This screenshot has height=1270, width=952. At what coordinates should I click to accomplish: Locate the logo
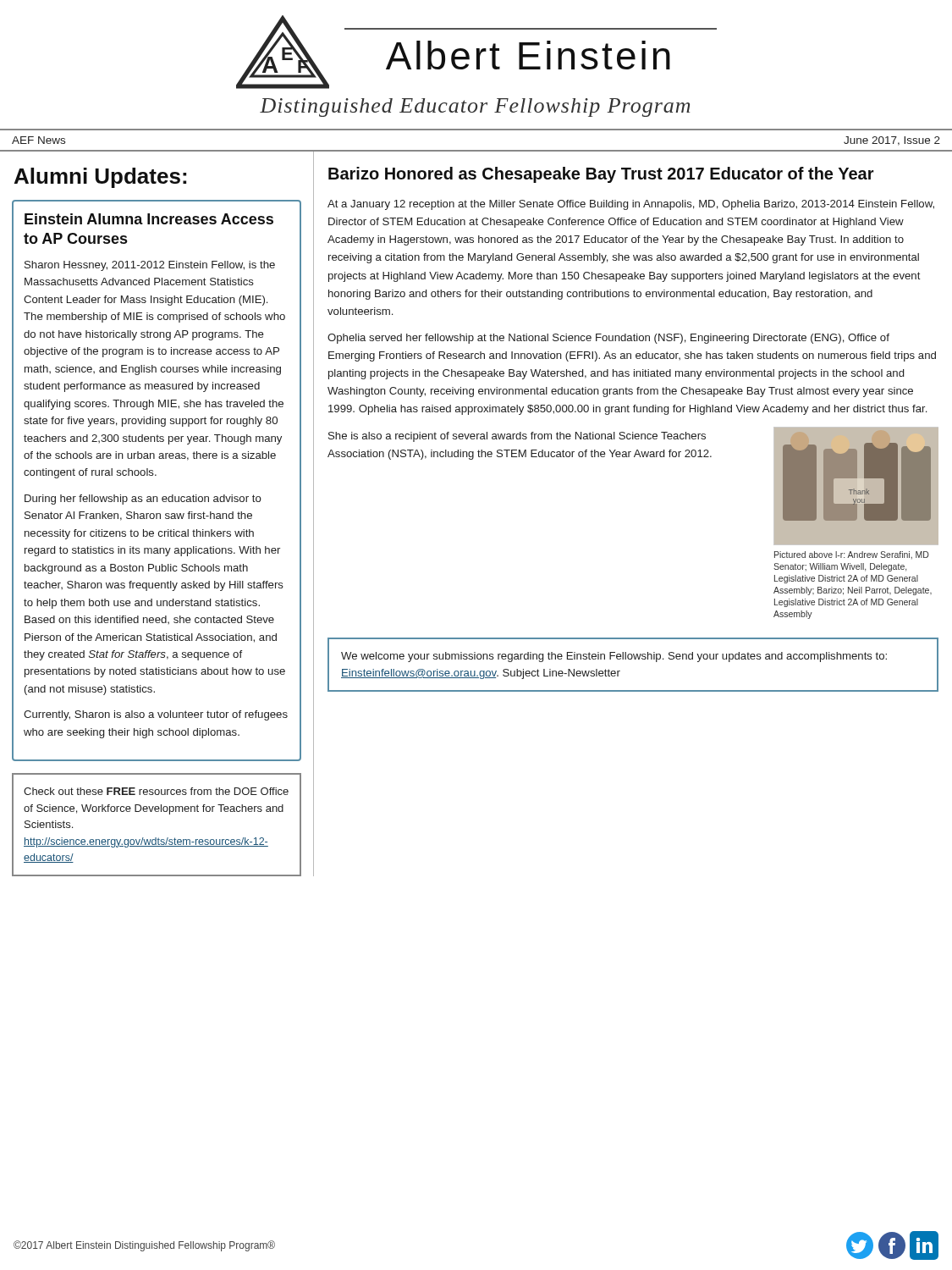[476, 61]
